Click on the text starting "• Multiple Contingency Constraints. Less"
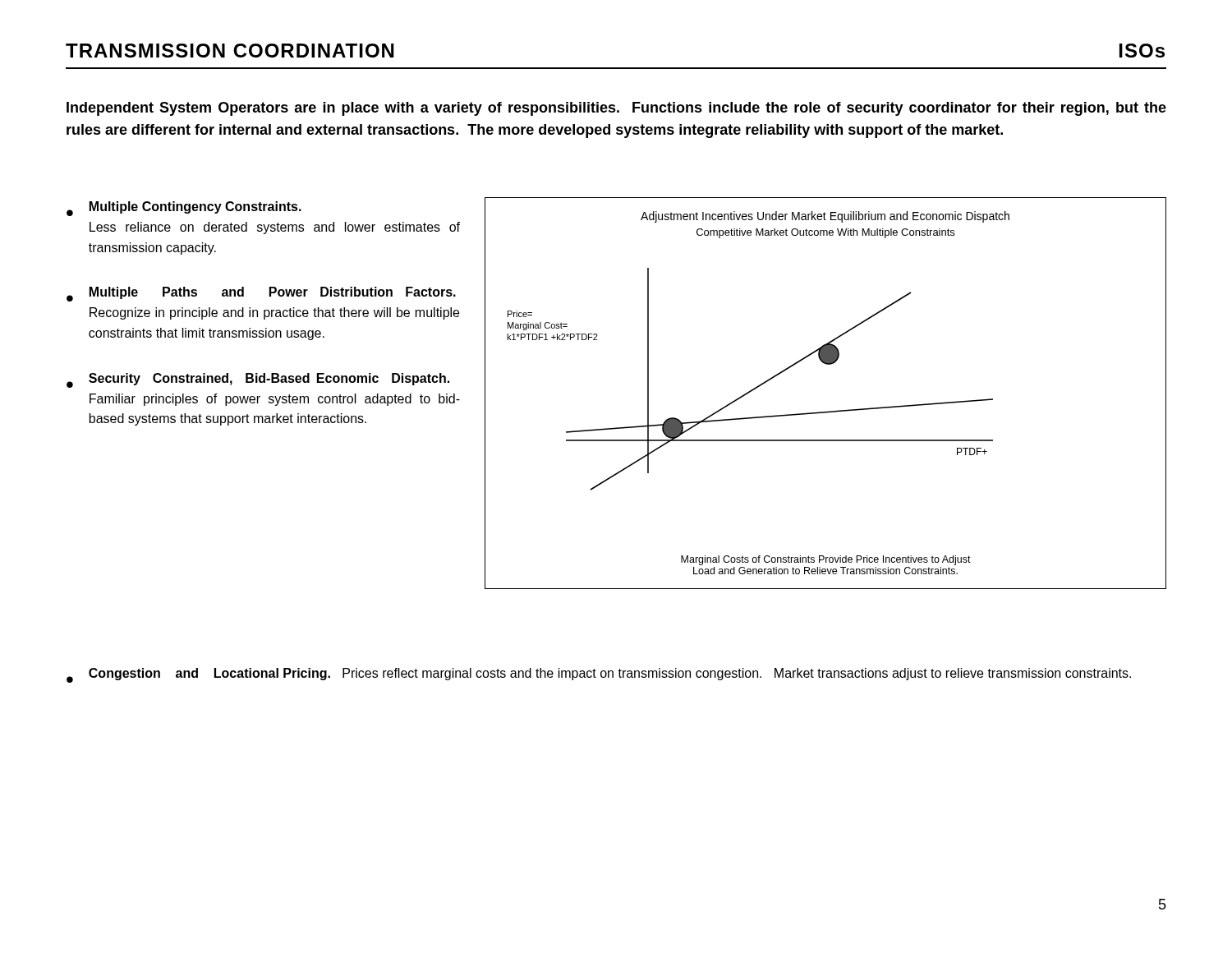Viewport: 1232px width, 953px height. 263,228
